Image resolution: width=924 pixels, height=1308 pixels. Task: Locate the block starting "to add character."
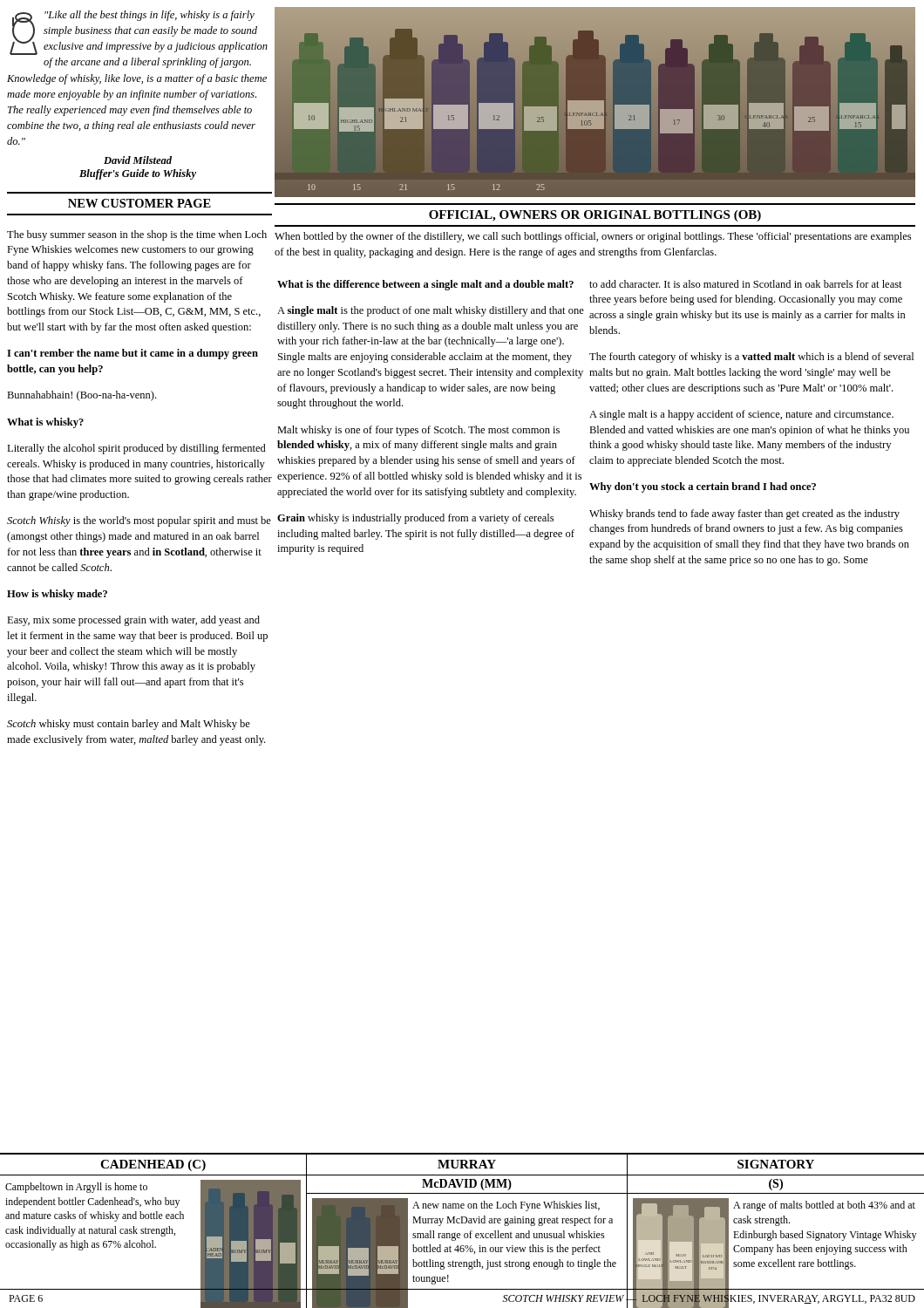(753, 422)
